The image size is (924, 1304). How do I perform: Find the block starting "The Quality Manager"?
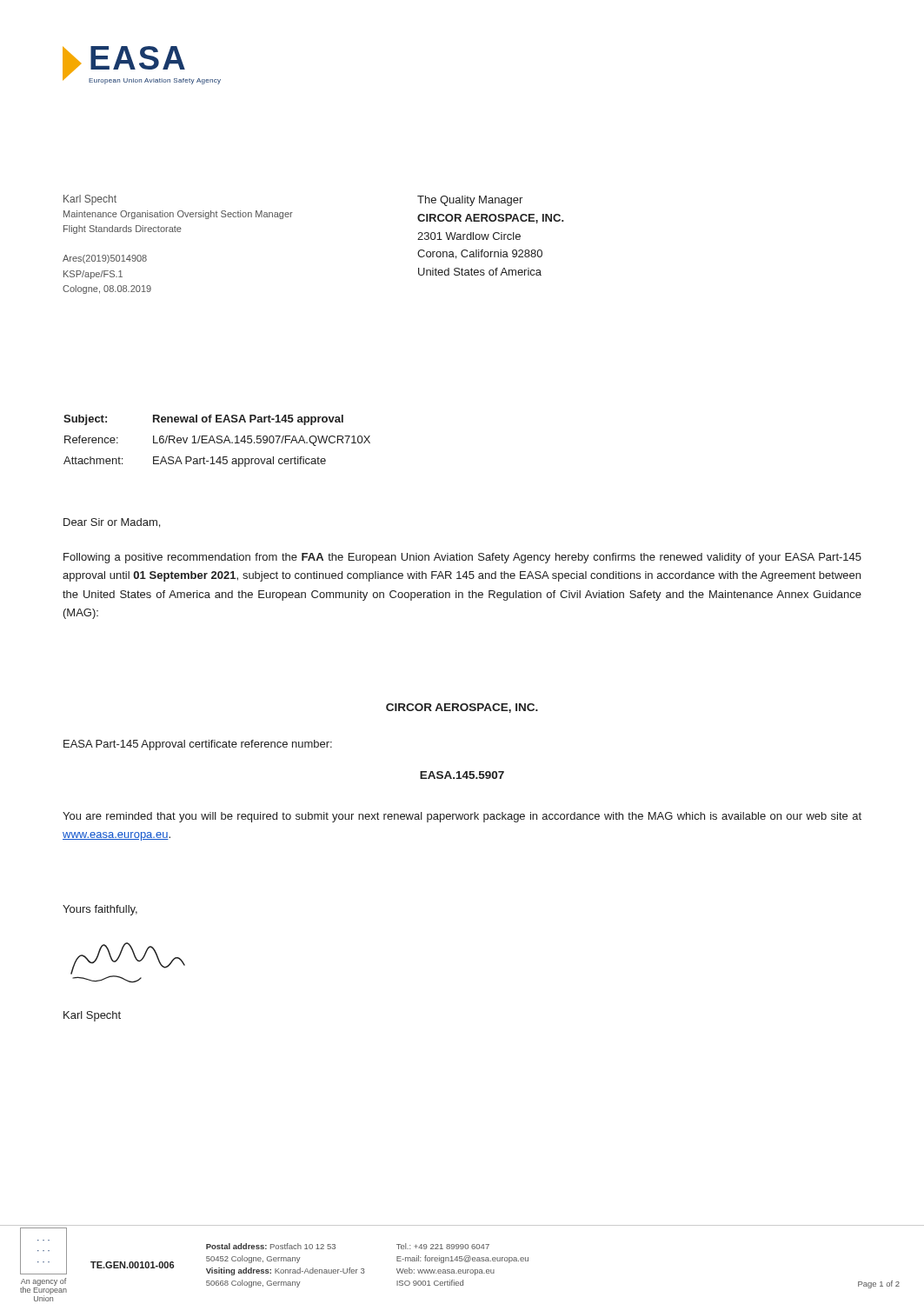[x=491, y=236]
